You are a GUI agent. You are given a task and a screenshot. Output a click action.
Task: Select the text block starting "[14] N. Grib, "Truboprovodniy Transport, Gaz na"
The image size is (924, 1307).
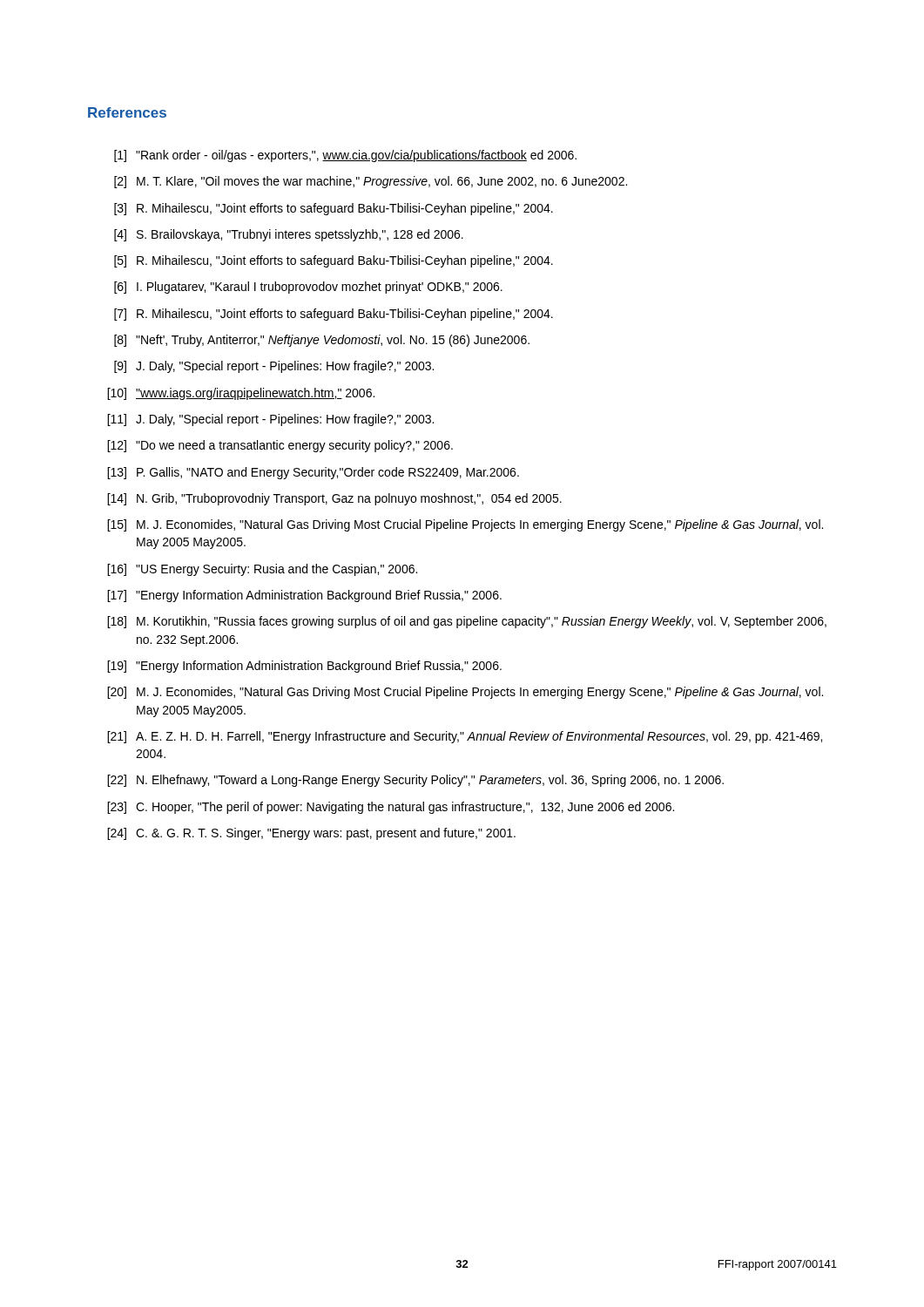(462, 498)
